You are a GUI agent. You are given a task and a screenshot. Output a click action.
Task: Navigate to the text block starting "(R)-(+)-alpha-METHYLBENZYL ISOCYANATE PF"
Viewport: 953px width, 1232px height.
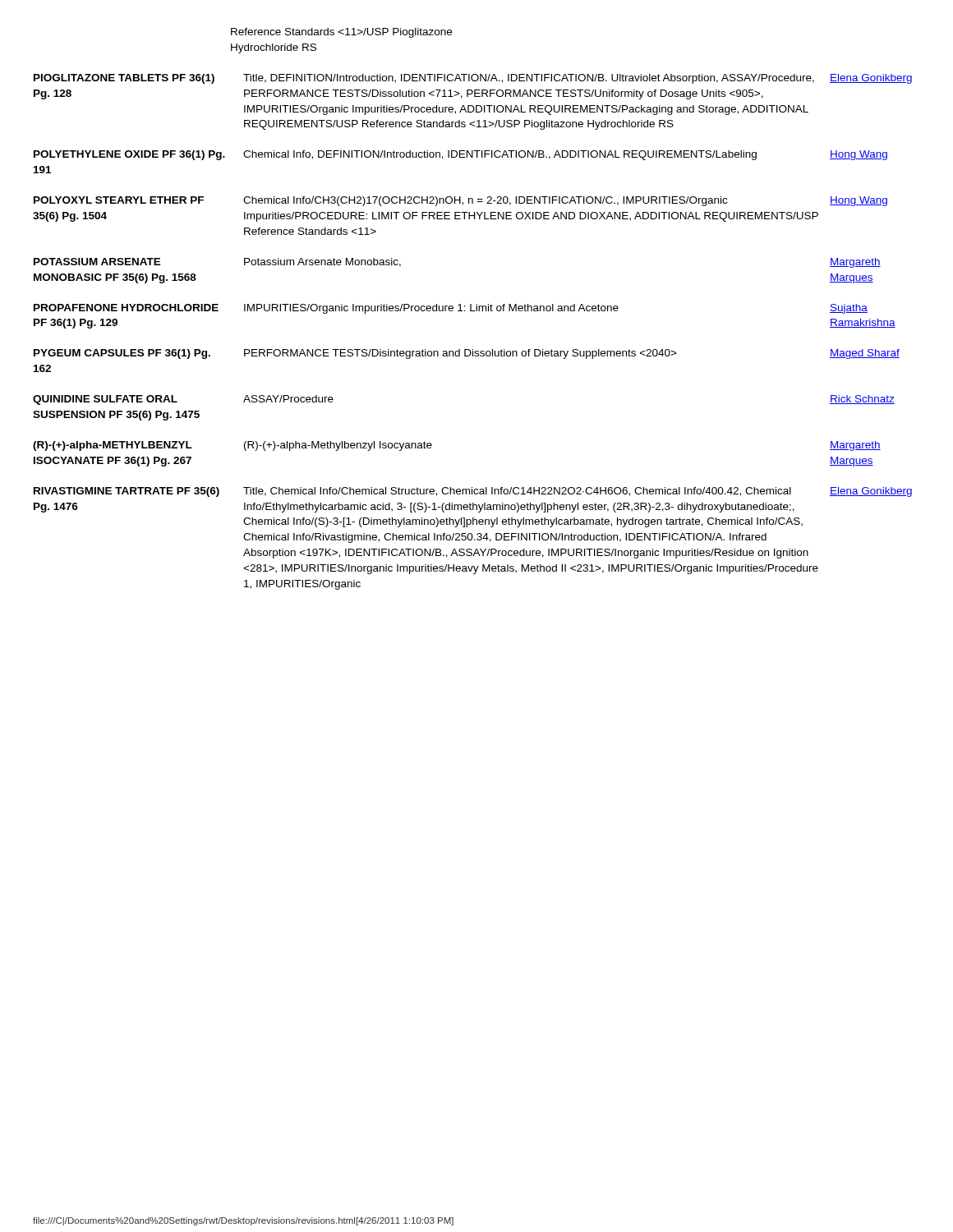coord(106,446)
